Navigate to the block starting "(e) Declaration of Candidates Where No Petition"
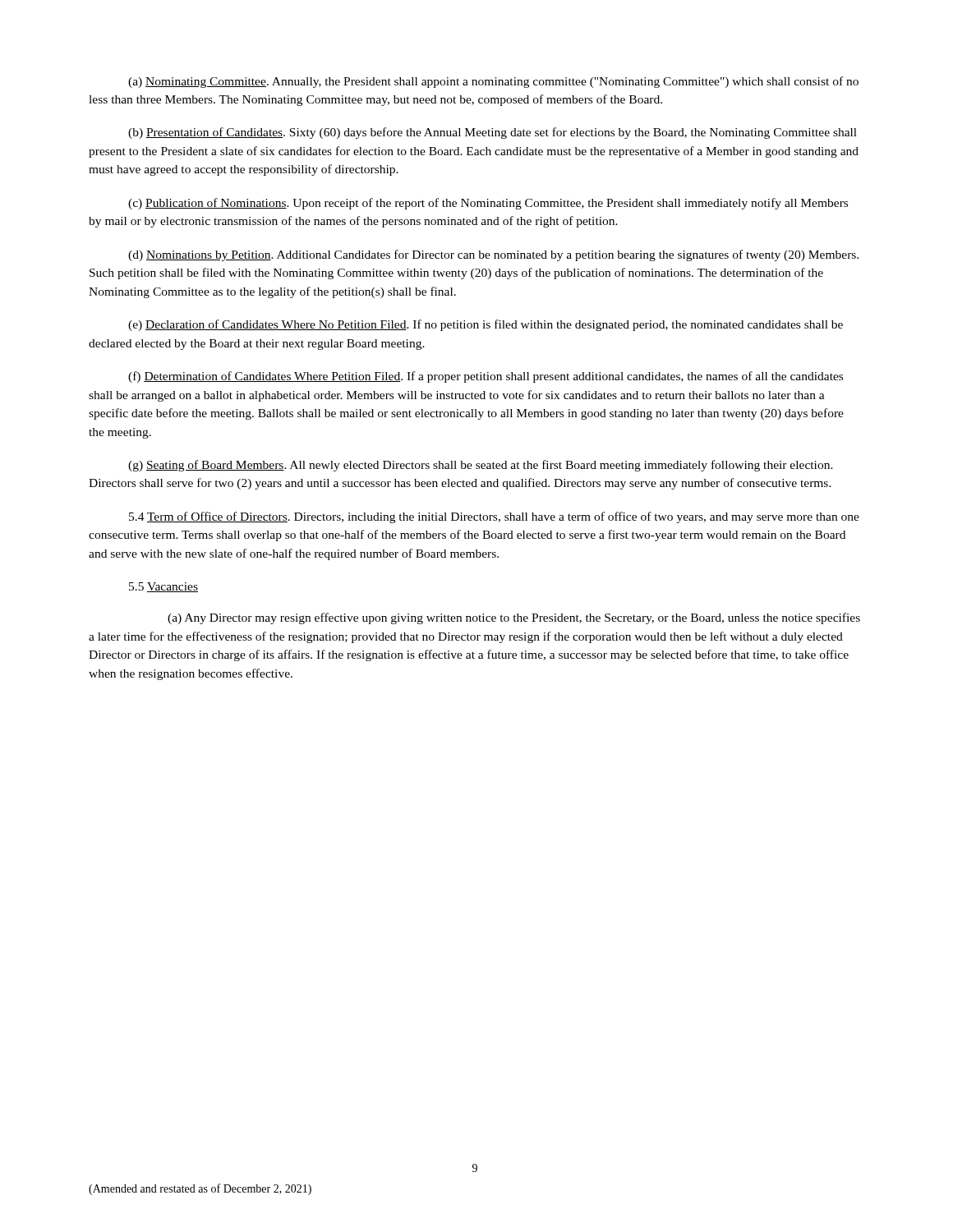This screenshot has width=953, height=1232. click(x=475, y=334)
